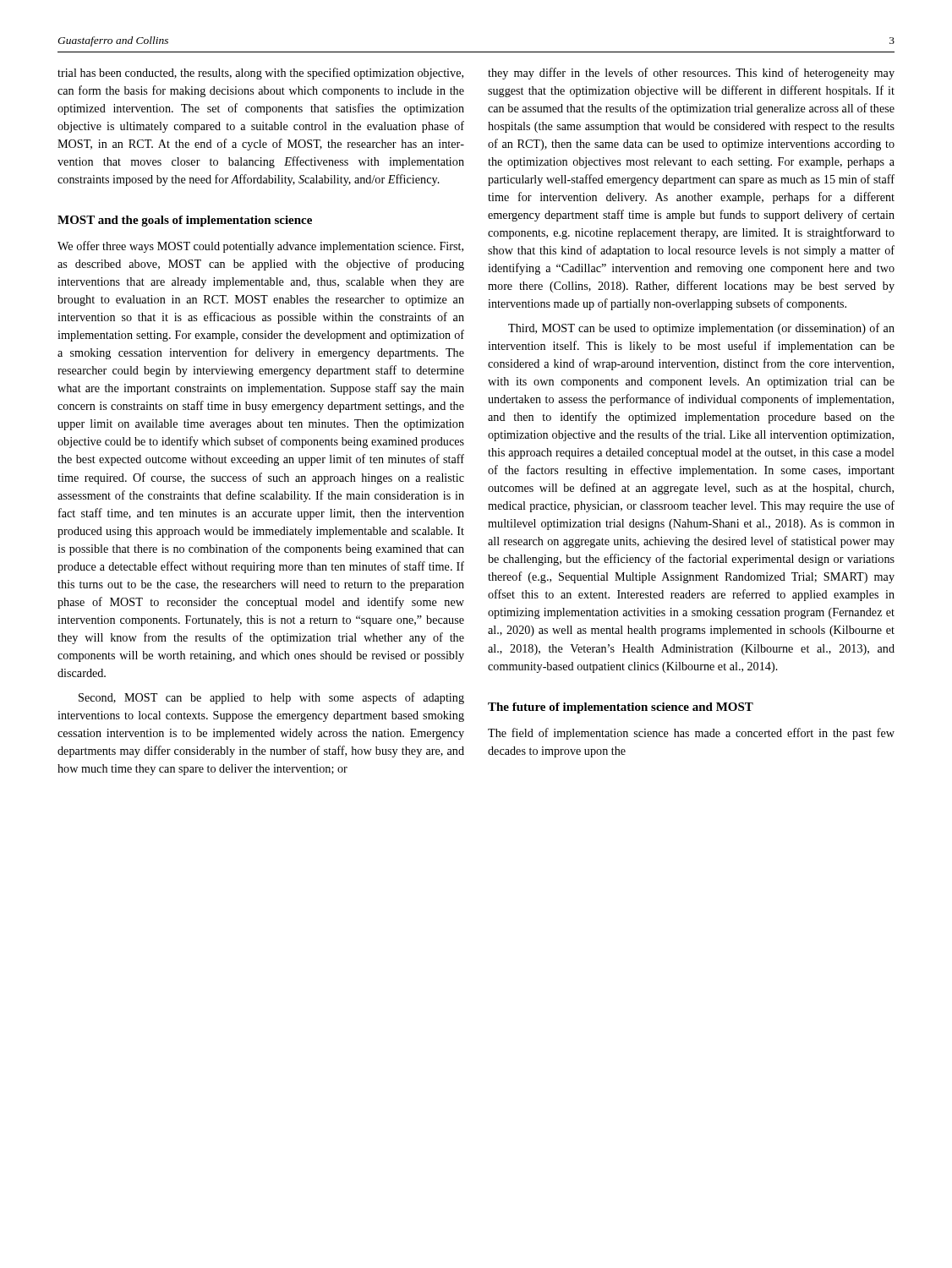Locate the text block that says "trial has been conducted,"
The image size is (952, 1268).
click(x=261, y=126)
